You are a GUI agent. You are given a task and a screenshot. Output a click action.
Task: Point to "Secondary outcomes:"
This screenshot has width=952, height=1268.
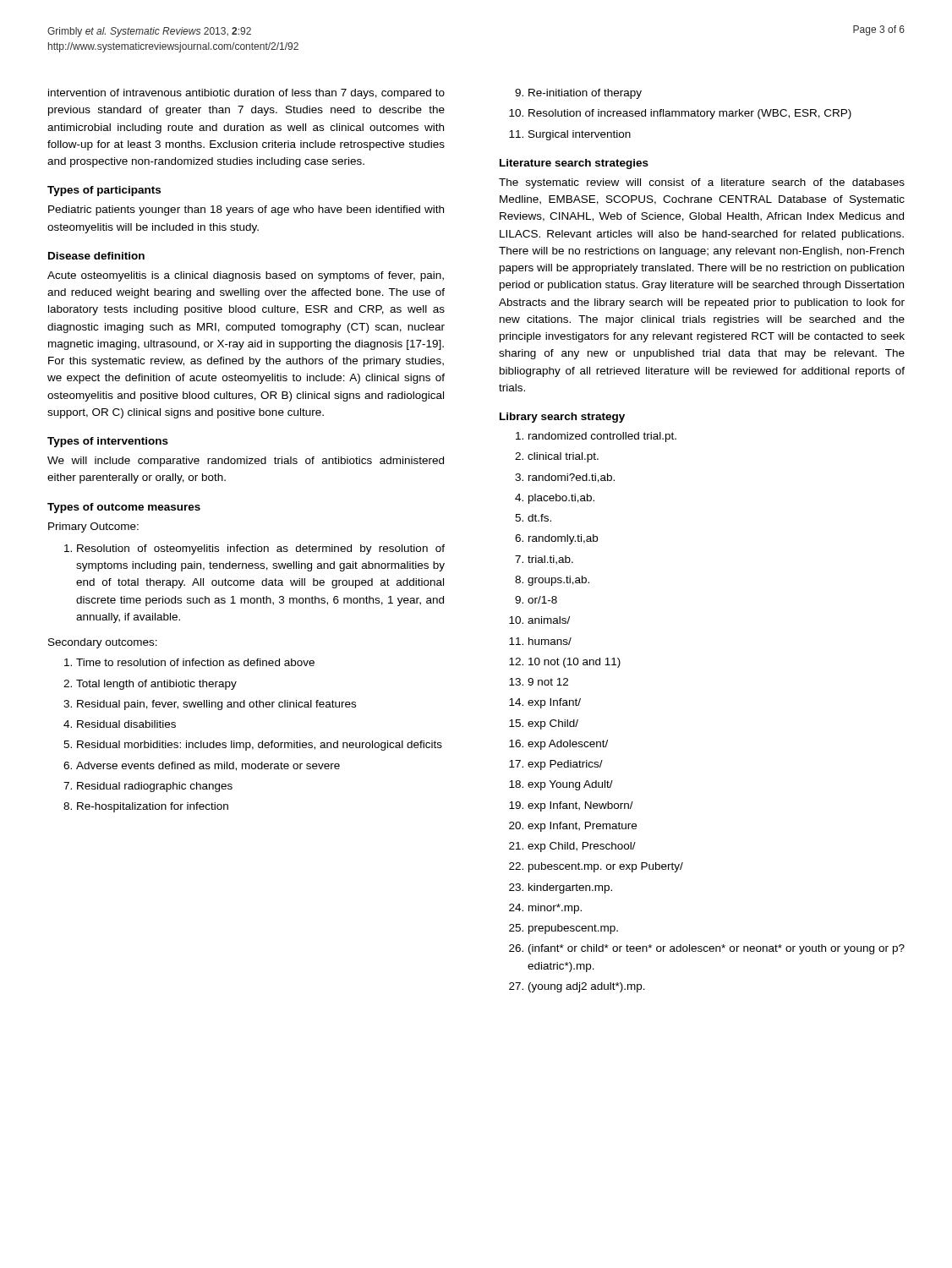coord(103,643)
